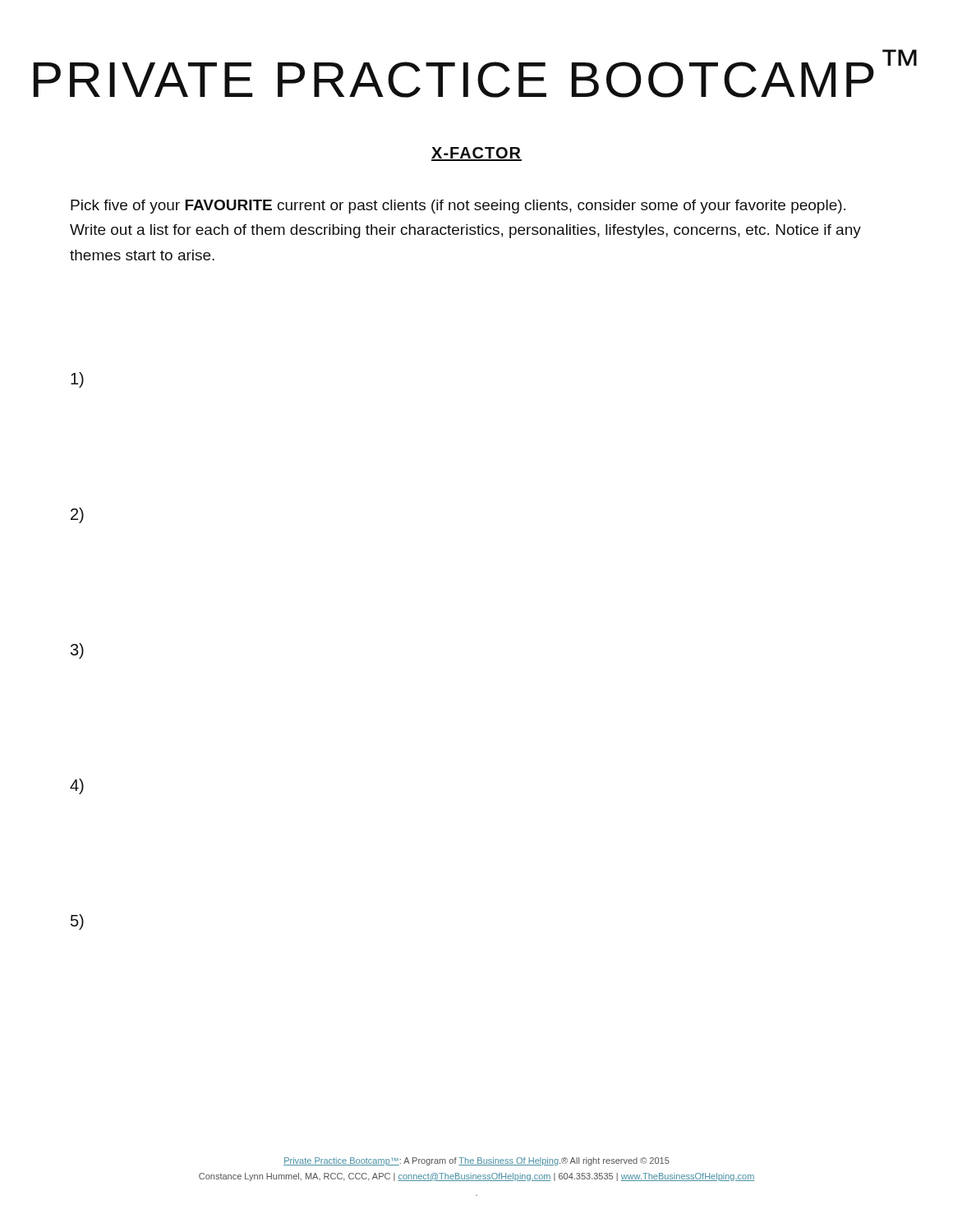Click on the title with the text "PRIVATE PRACTICE BOOTCAMP™"
The image size is (953, 1232).
coord(476,74)
